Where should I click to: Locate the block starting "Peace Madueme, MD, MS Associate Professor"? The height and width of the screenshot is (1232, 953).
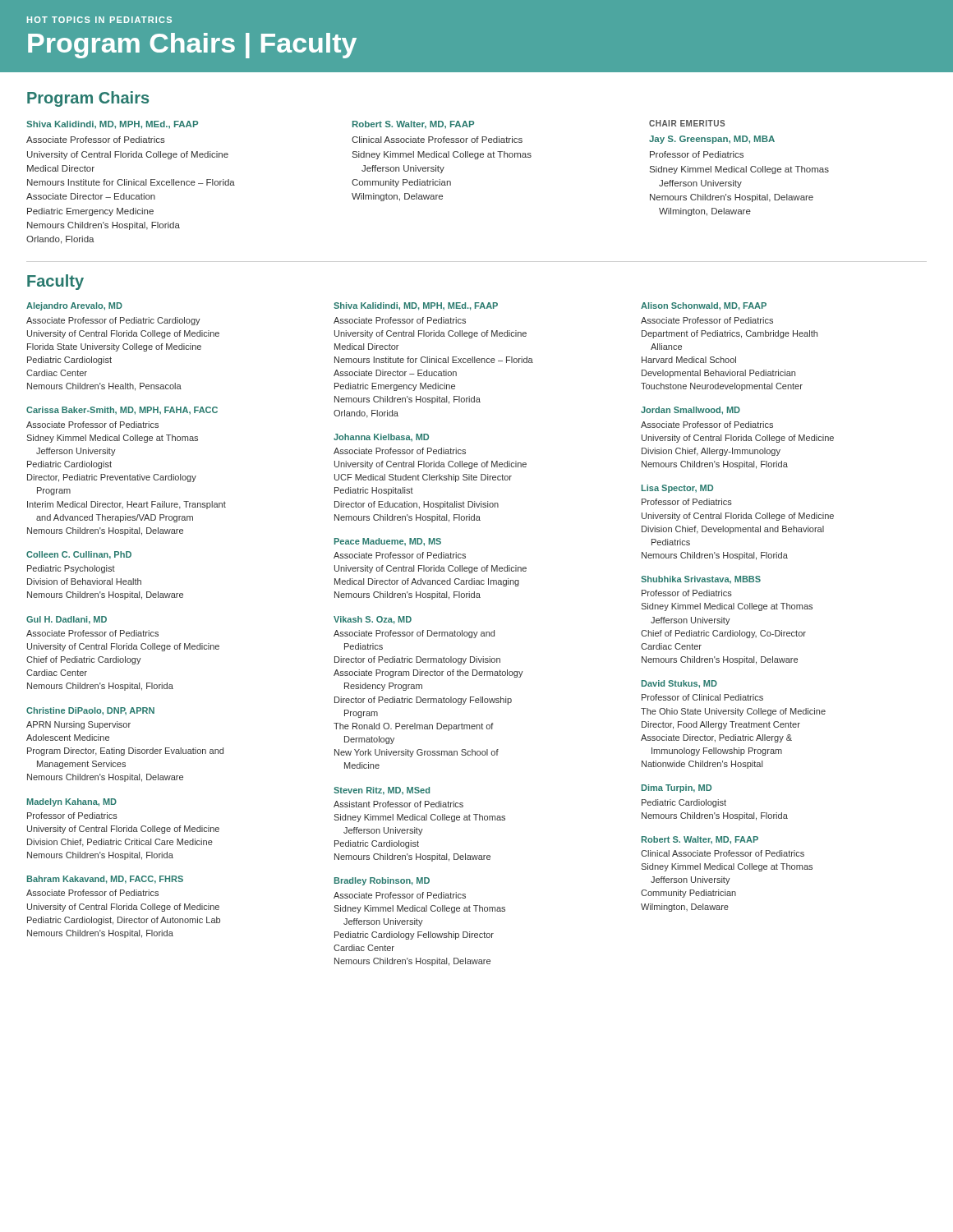[476, 567]
